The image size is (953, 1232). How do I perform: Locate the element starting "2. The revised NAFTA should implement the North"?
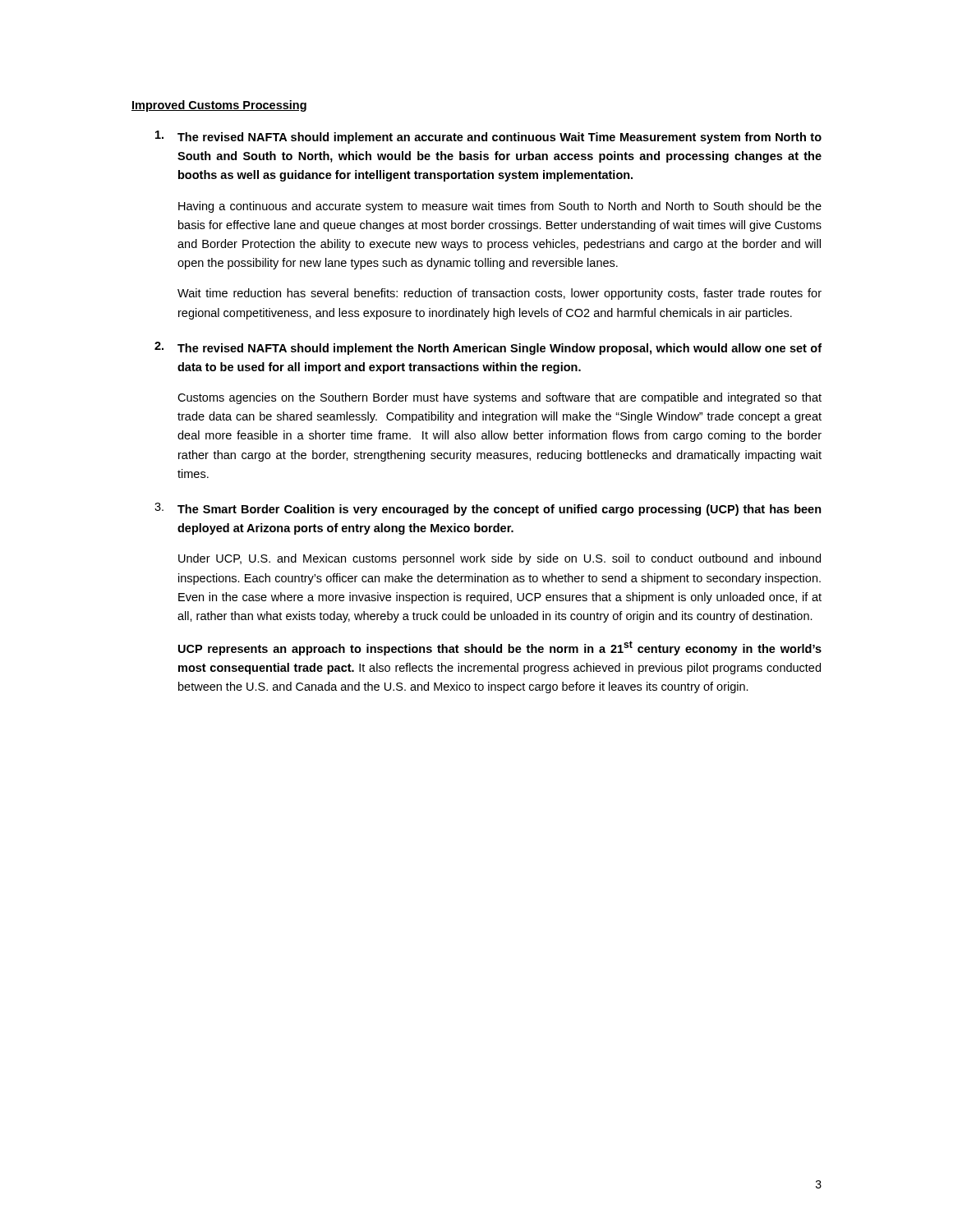click(488, 358)
